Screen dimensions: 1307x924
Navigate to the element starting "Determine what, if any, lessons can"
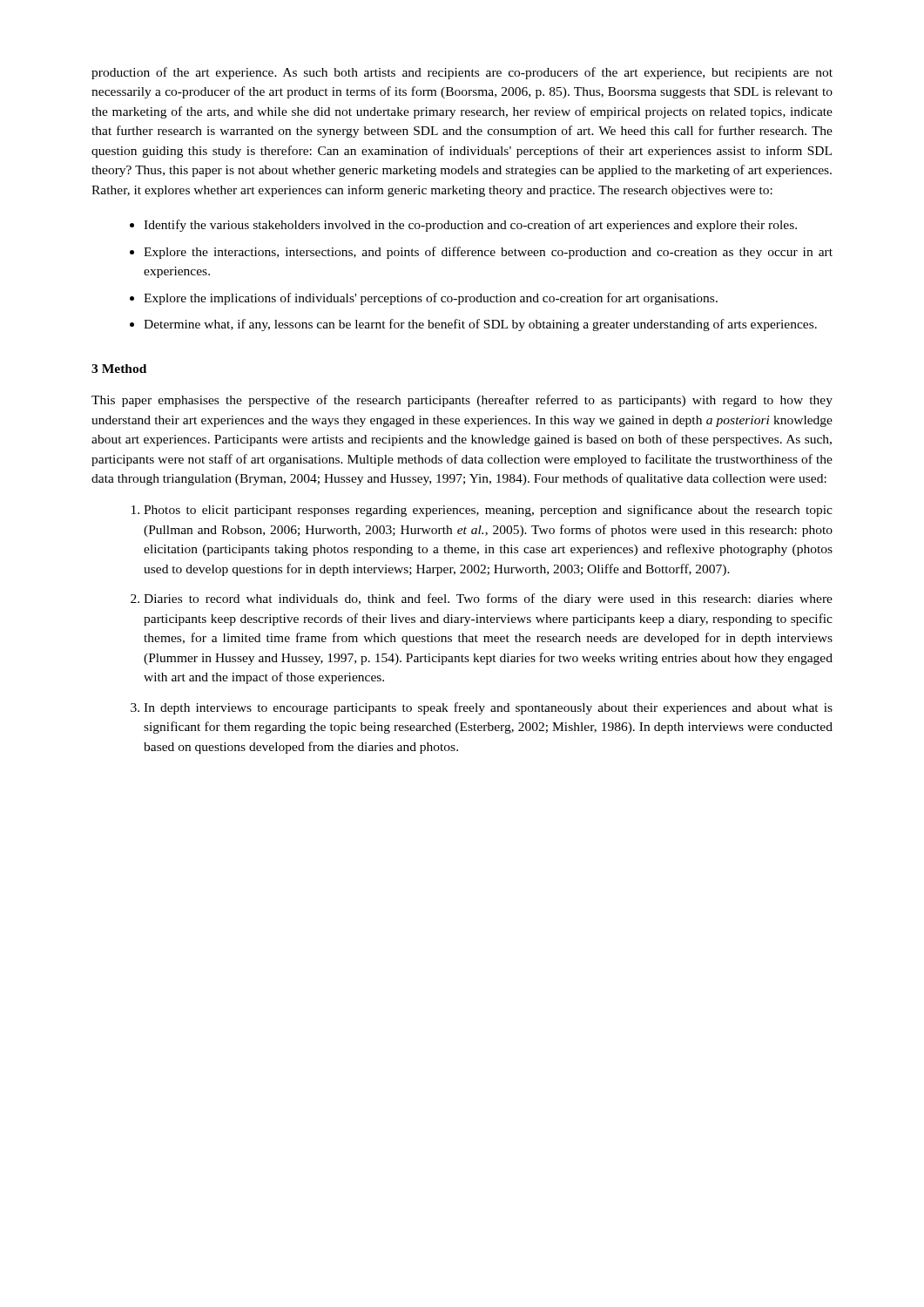pyautogui.click(x=481, y=324)
